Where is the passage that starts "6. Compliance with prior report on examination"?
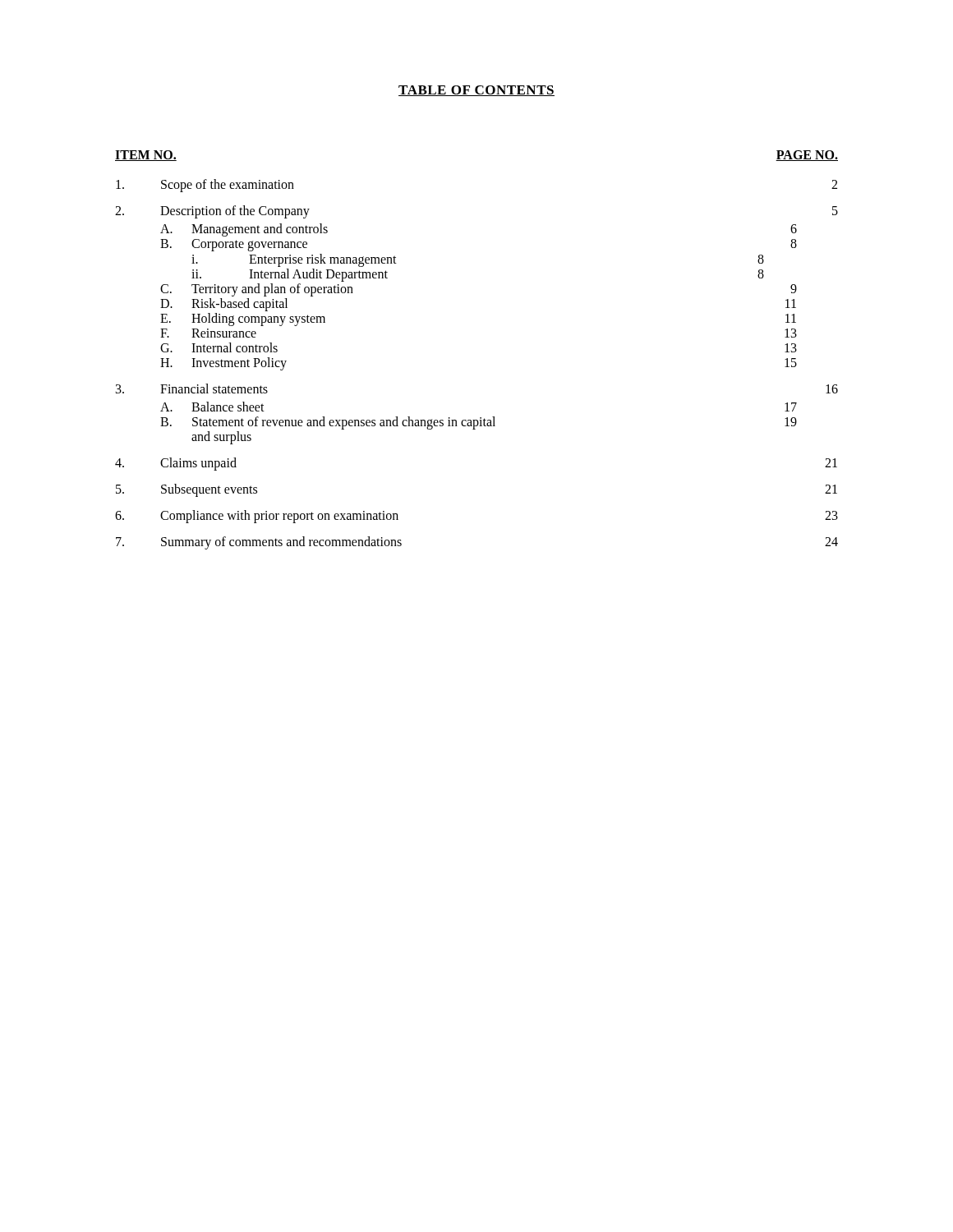Viewport: 953px width, 1232px height. tap(276, 516)
